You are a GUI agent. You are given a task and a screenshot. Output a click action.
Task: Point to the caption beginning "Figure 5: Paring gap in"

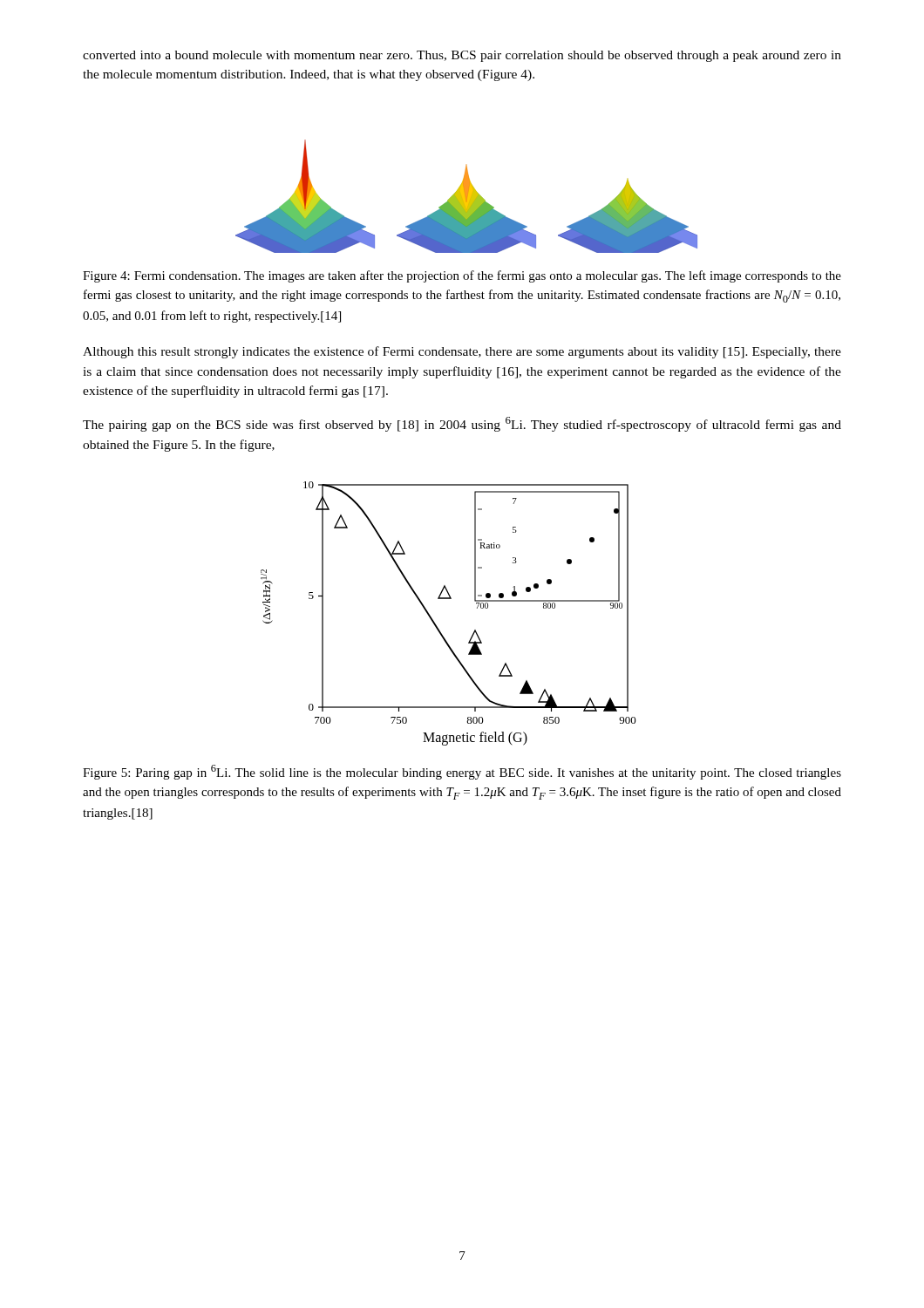tap(462, 792)
